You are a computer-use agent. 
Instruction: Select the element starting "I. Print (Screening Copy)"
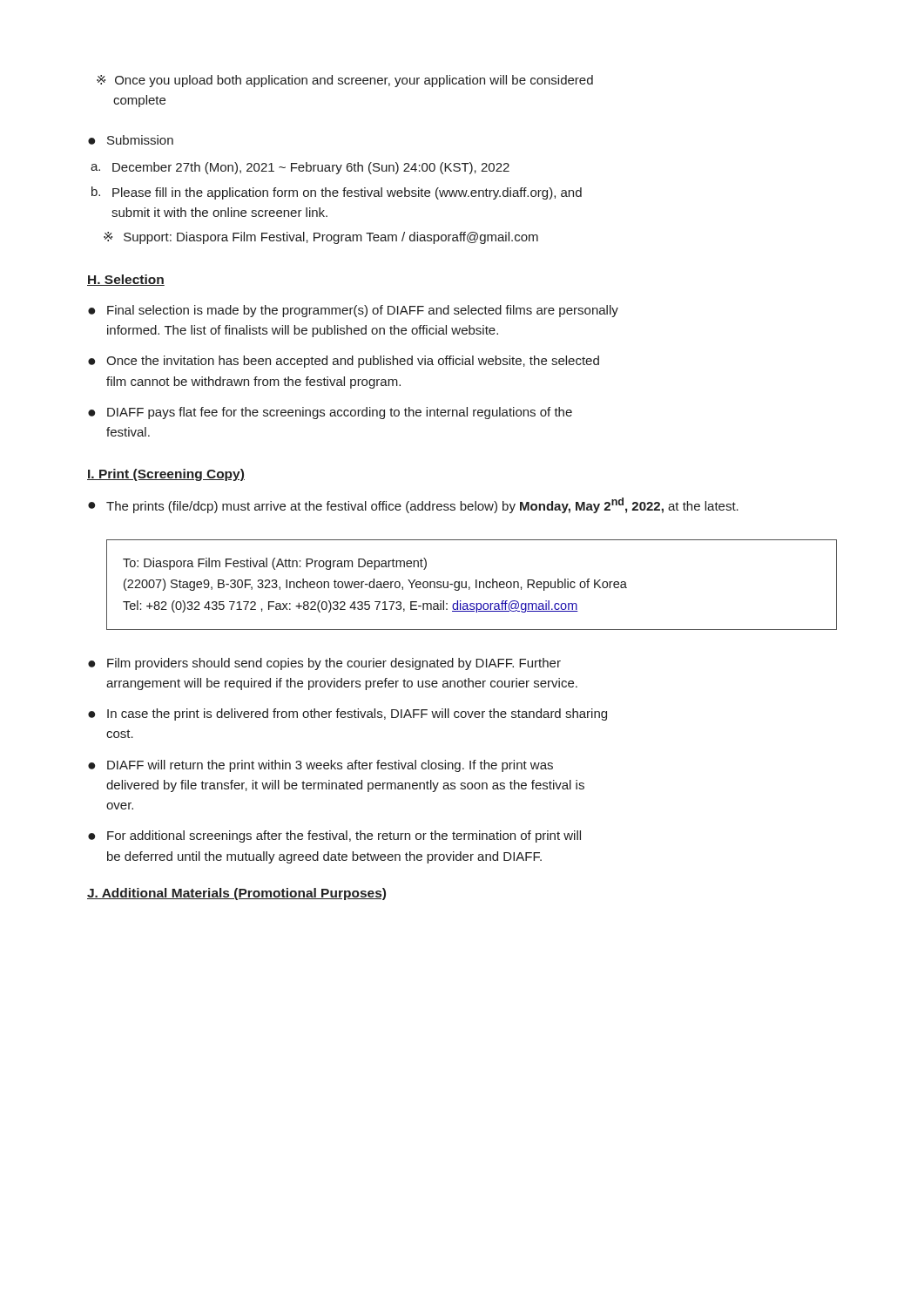point(166,474)
